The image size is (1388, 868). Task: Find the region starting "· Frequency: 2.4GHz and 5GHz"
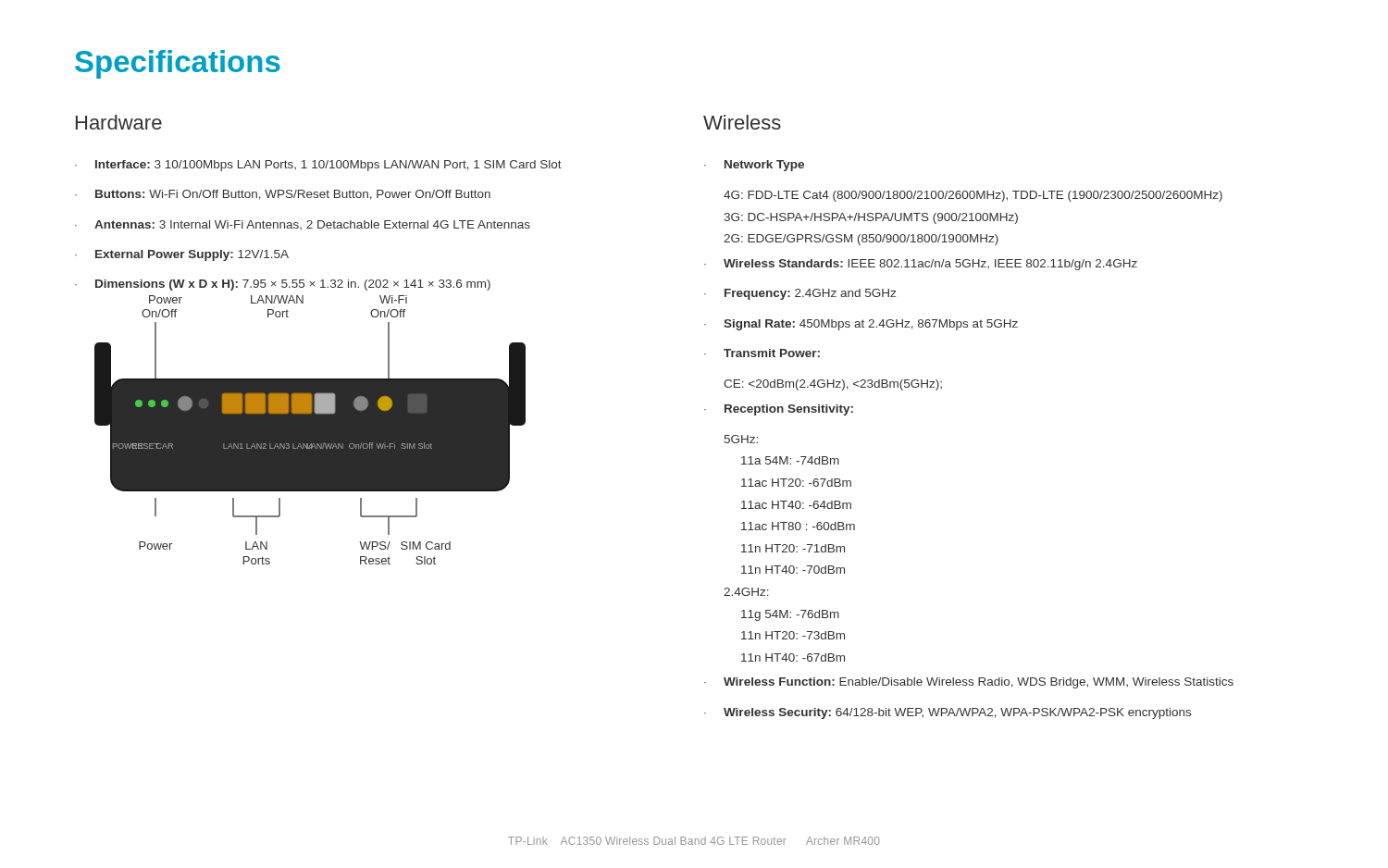[800, 294]
